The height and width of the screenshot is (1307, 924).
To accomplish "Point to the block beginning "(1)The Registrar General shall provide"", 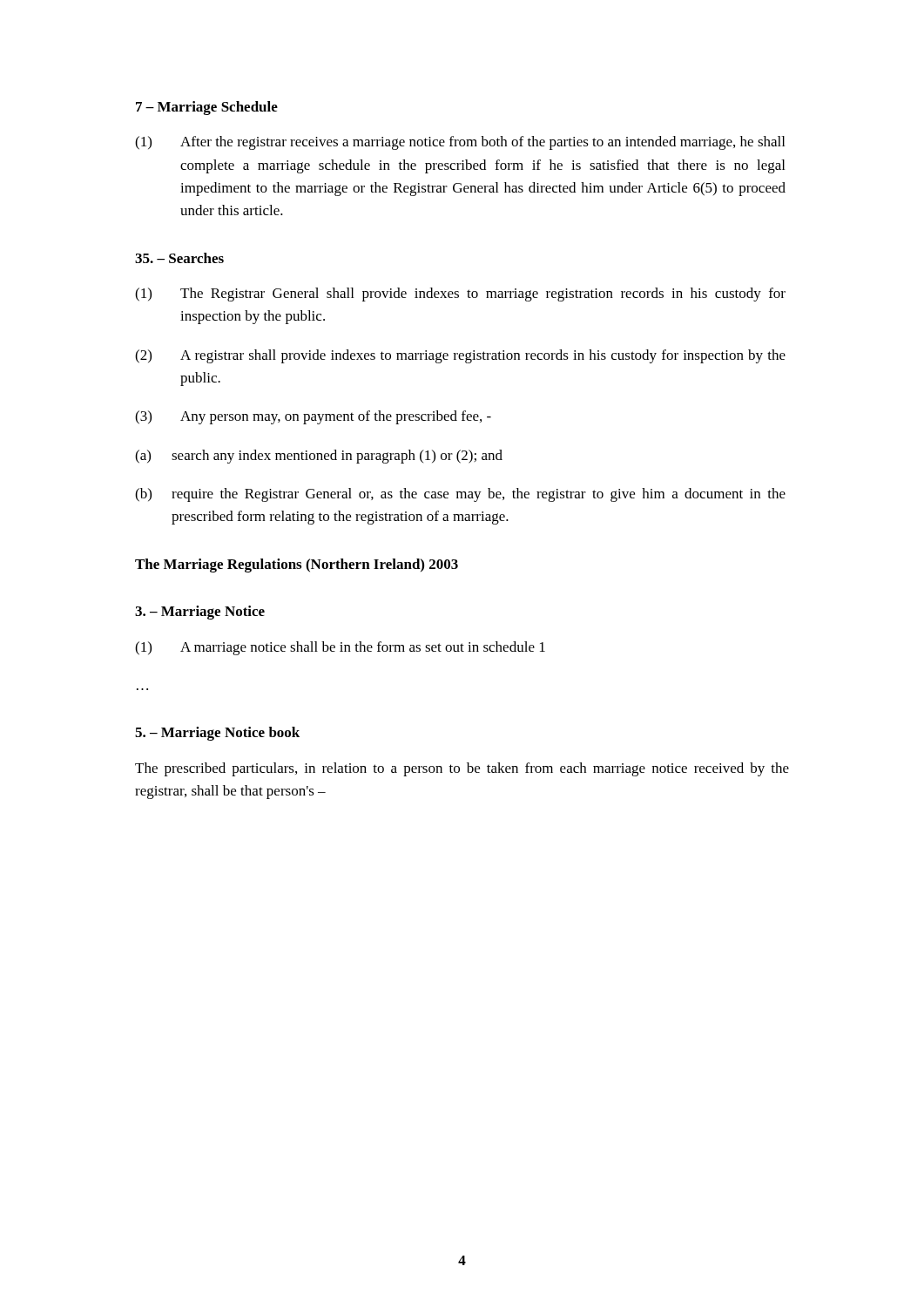I will tap(460, 305).
